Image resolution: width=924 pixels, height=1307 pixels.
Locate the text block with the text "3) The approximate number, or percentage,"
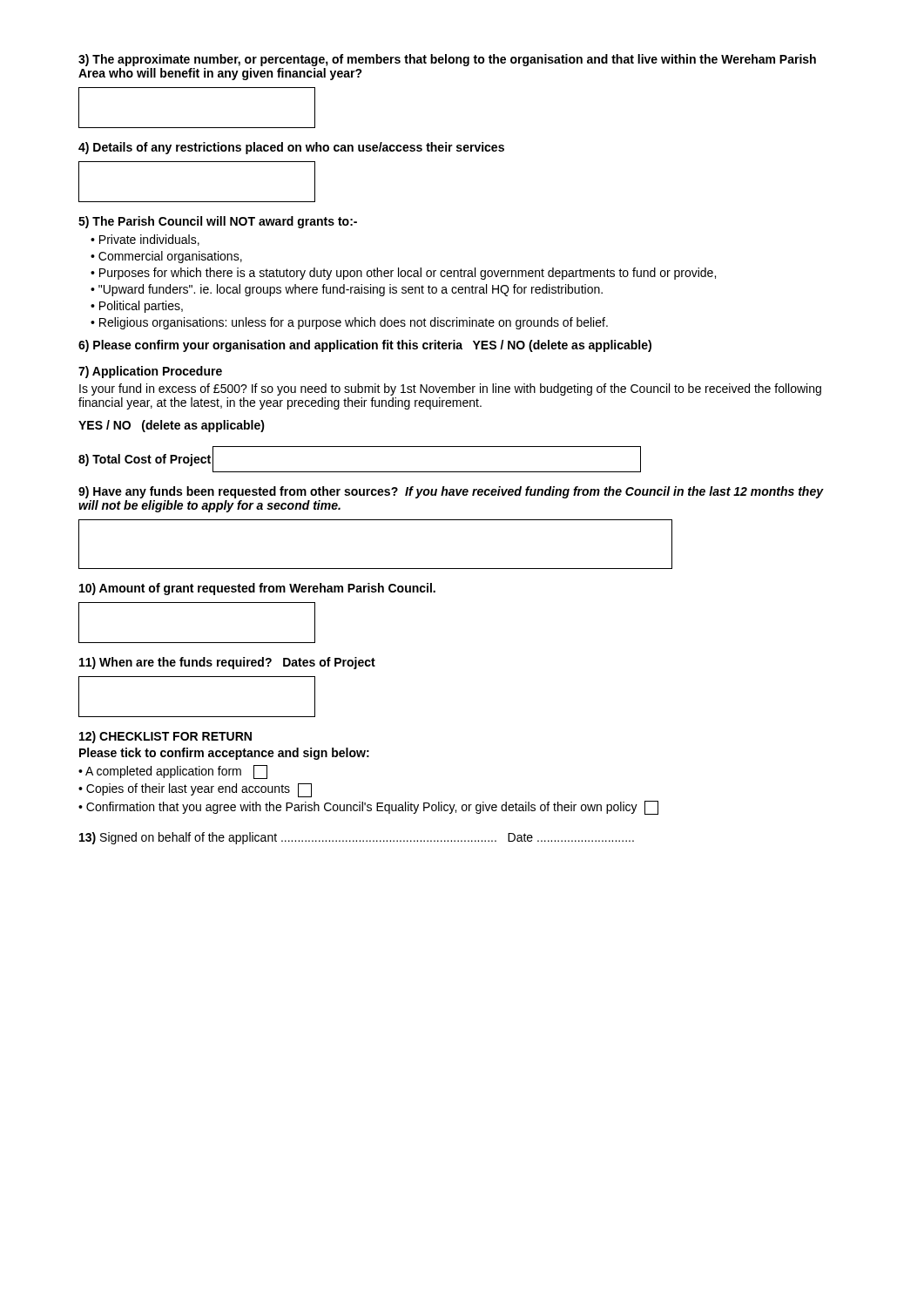tap(447, 66)
